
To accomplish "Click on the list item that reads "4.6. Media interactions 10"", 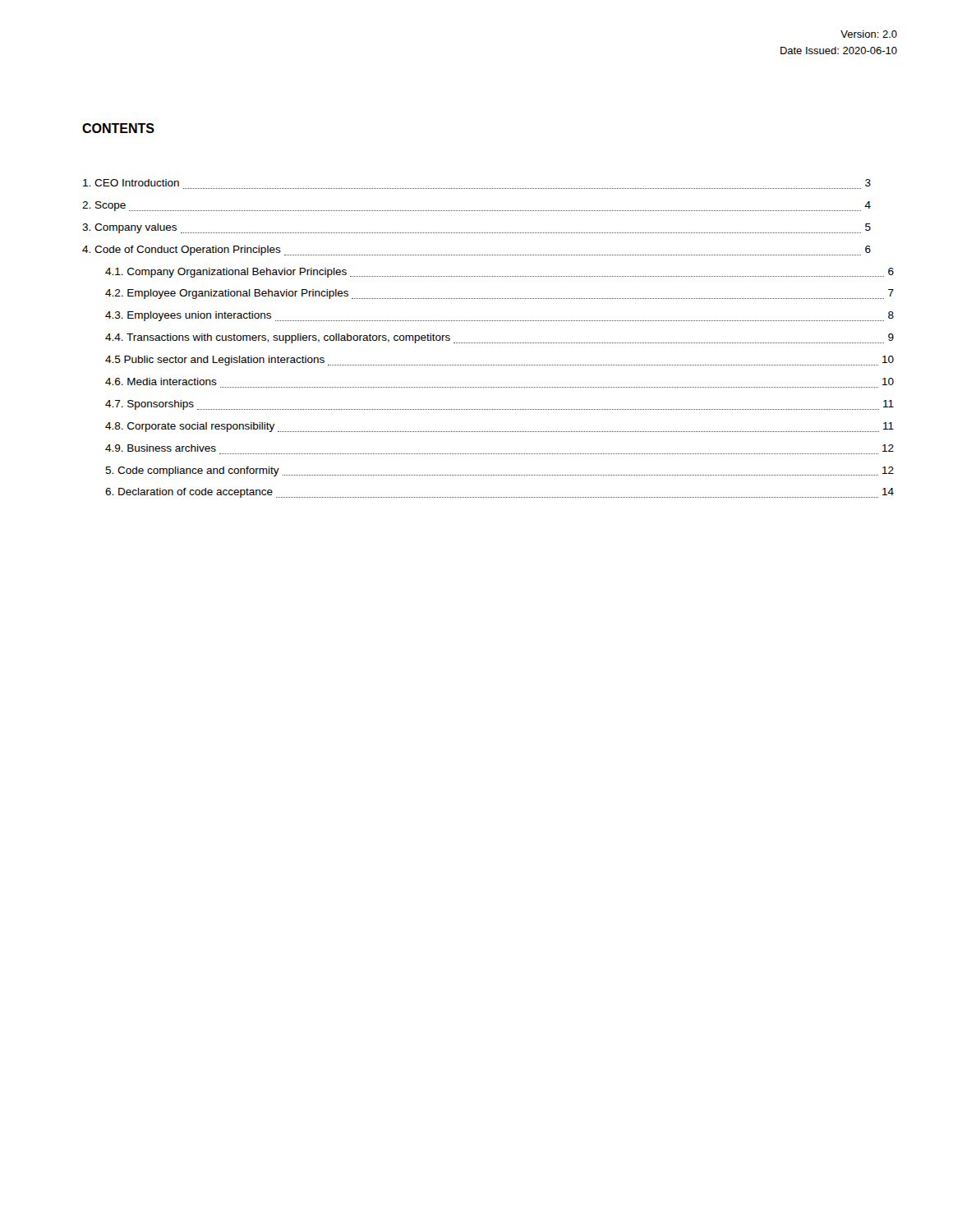I will click(x=499, y=382).
